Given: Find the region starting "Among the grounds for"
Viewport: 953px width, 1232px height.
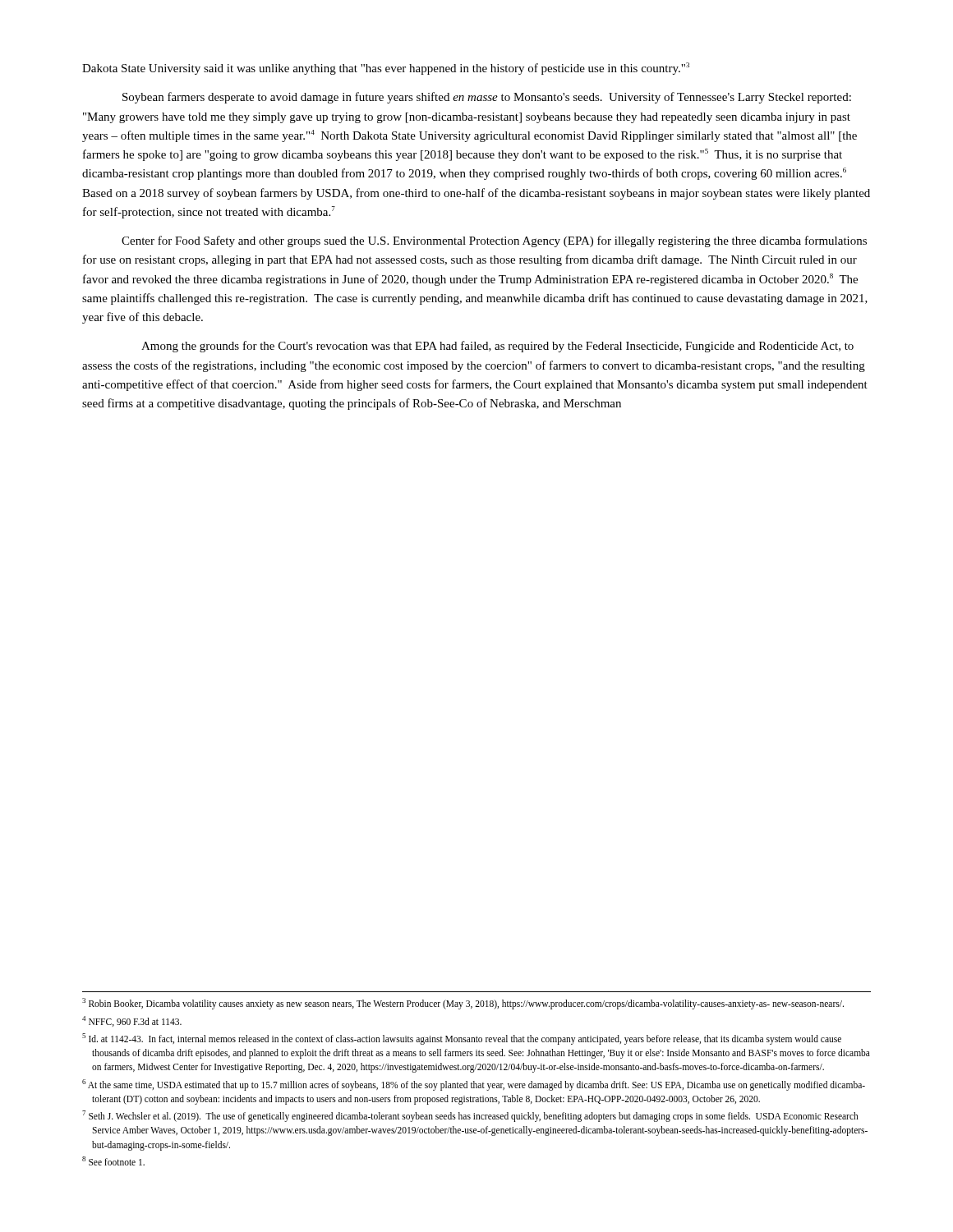Looking at the screenshot, I should coord(475,375).
